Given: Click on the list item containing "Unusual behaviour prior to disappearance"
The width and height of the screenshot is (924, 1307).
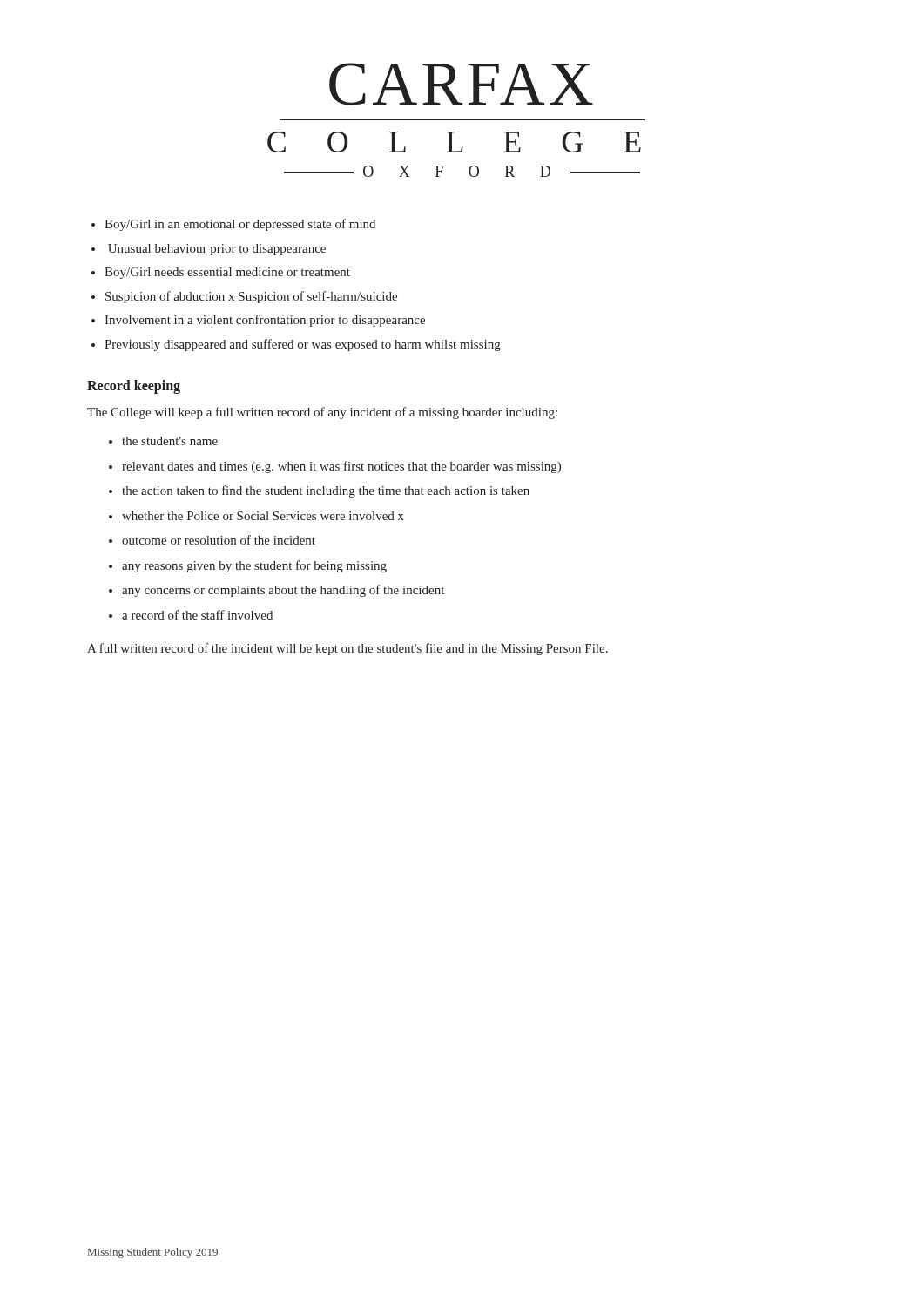Looking at the screenshot, I should point(217,250).
